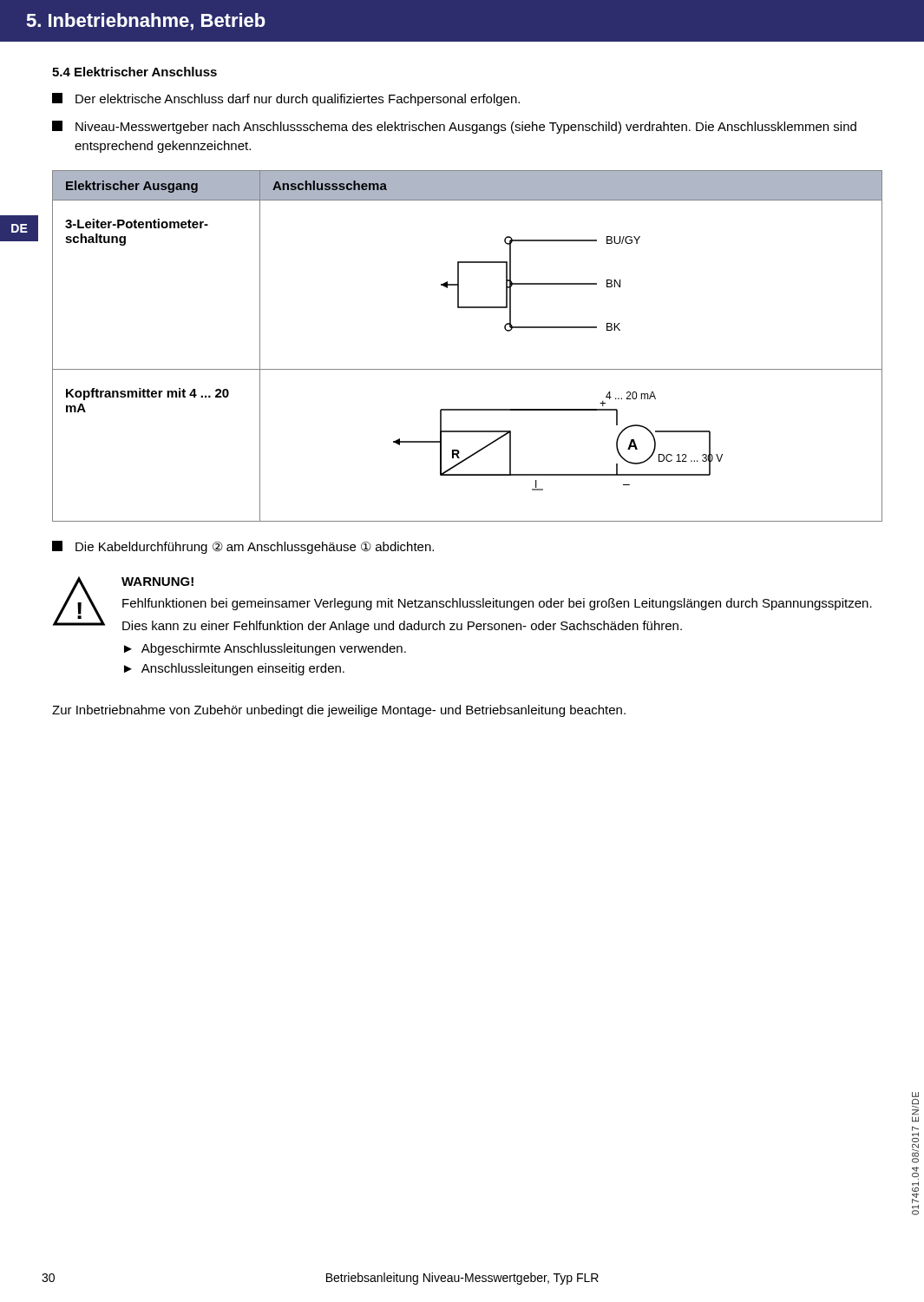Select the passage starting "5.4 Elektrischer Anschluss"
Screen dimensions: 1302x924
coord(135,72)
